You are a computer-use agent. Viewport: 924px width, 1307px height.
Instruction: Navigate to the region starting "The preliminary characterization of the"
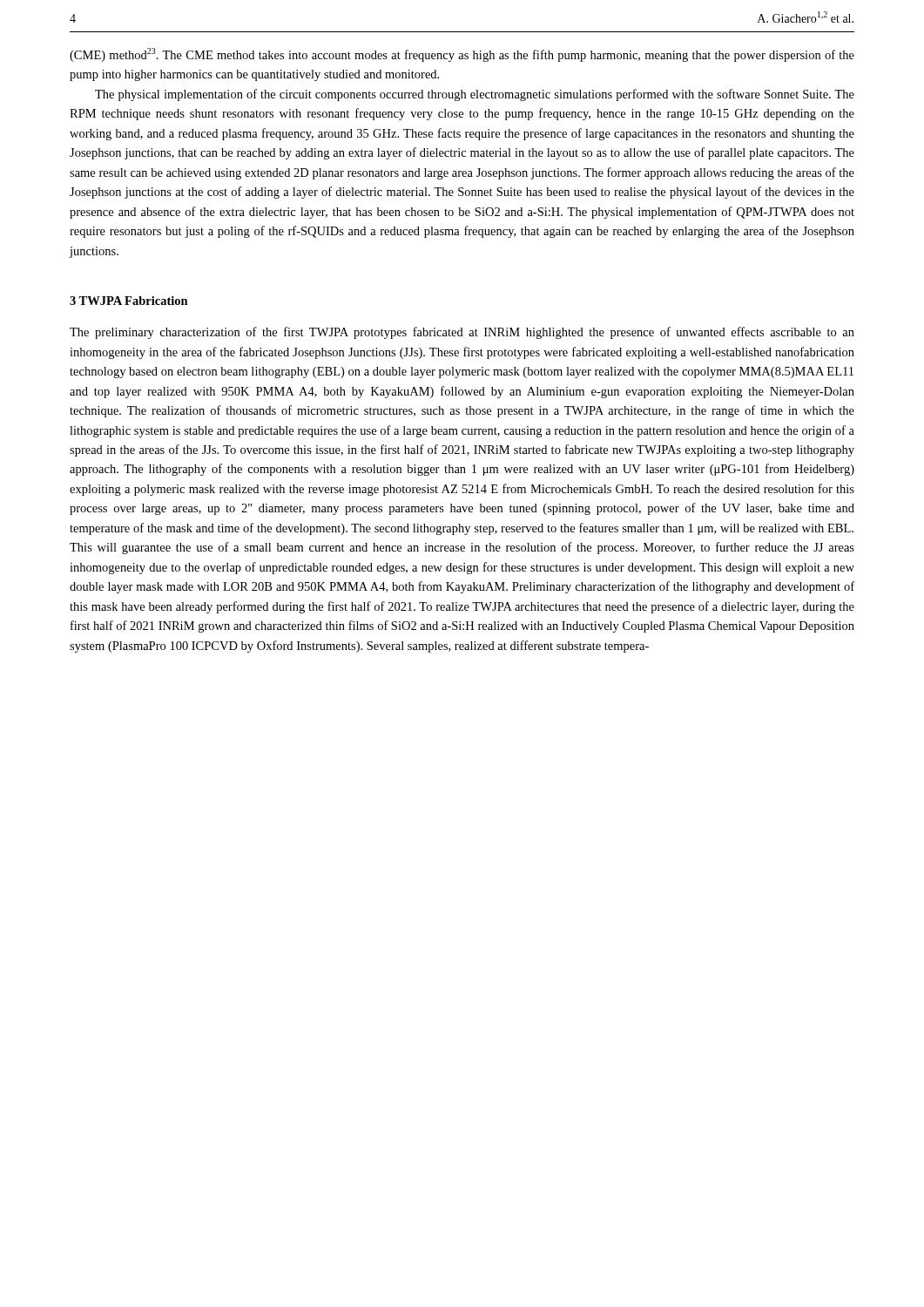462,489
